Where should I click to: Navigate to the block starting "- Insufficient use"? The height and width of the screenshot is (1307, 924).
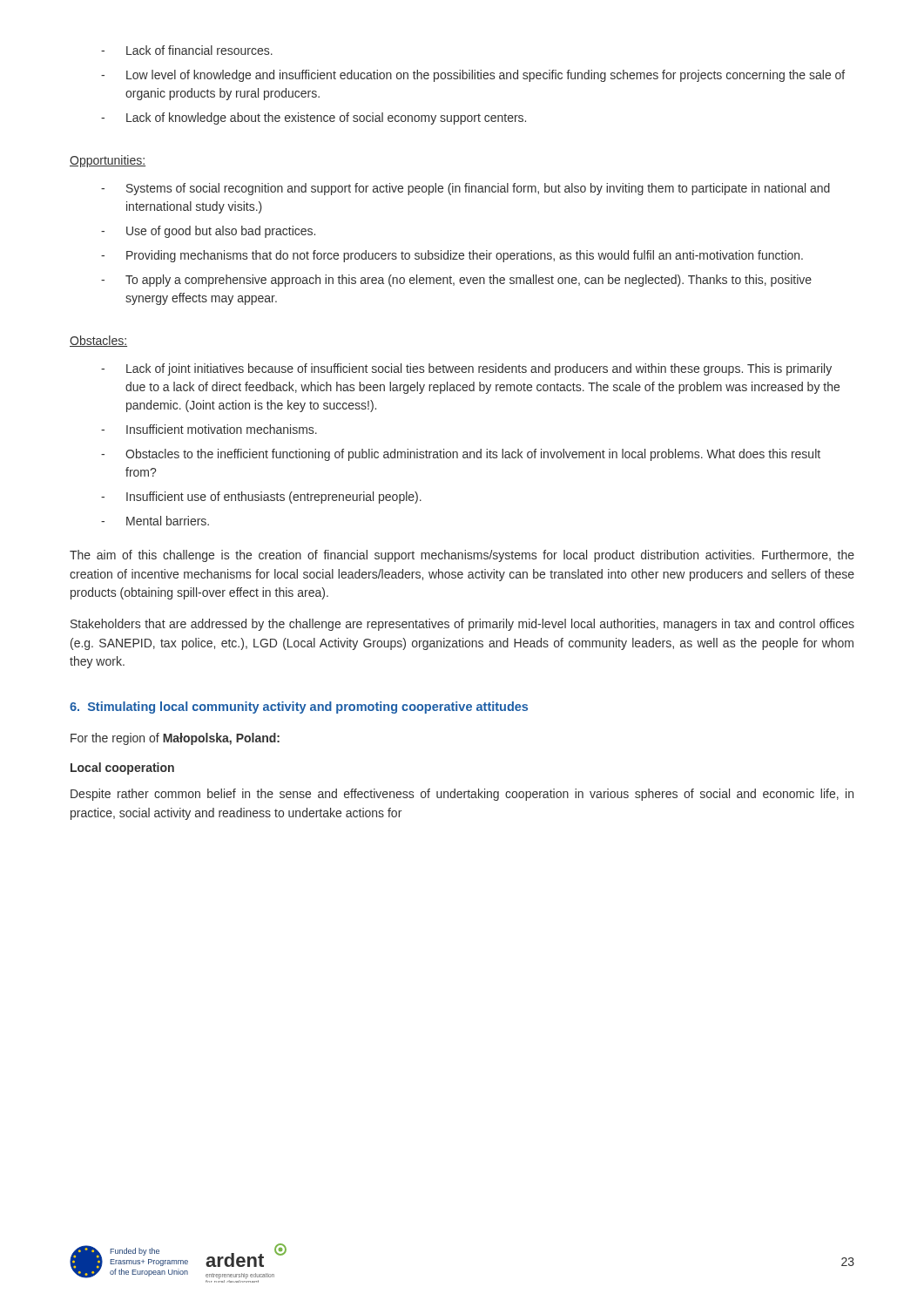(261, 498)
